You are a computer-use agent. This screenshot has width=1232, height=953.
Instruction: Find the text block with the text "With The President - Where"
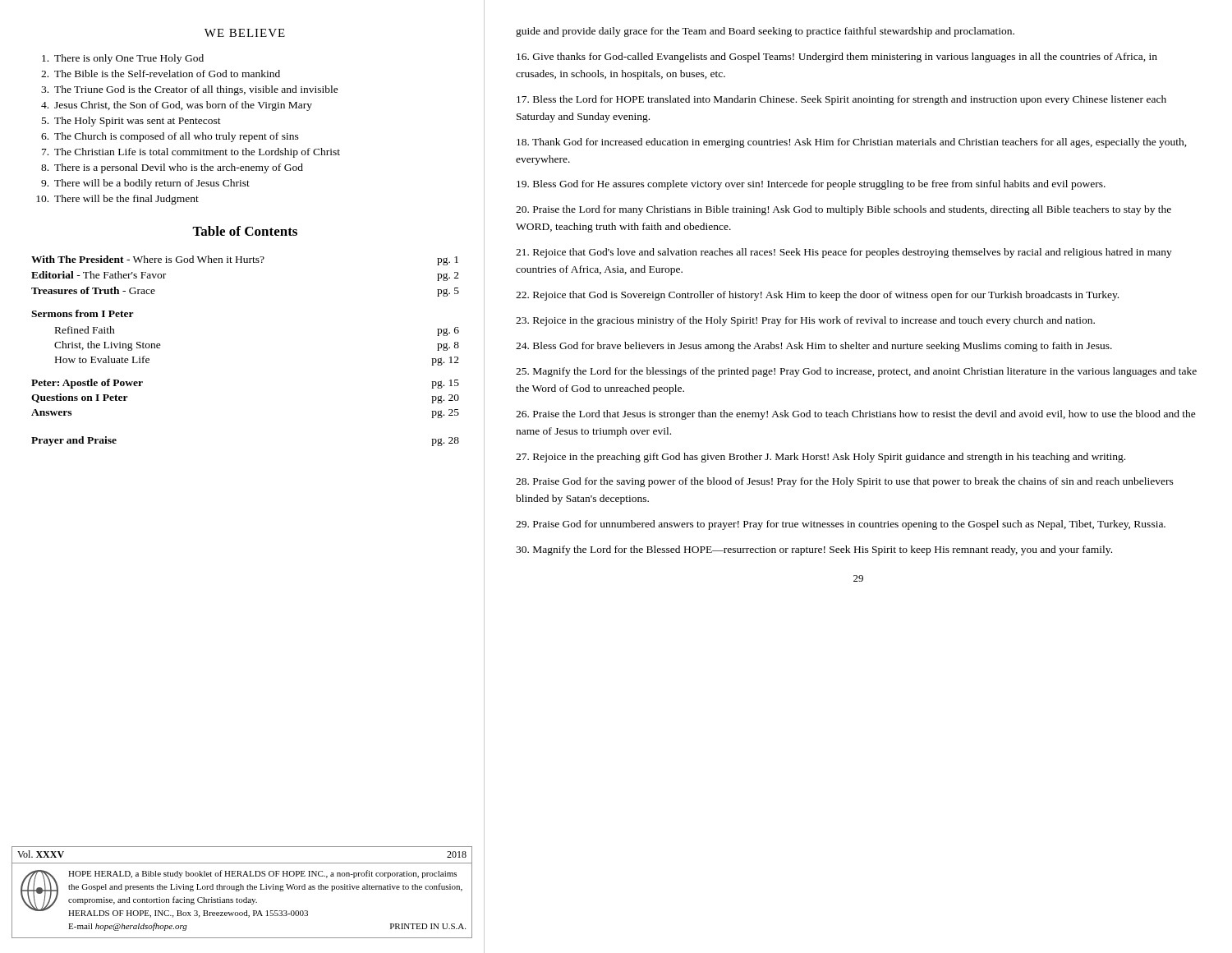[245, 260]
